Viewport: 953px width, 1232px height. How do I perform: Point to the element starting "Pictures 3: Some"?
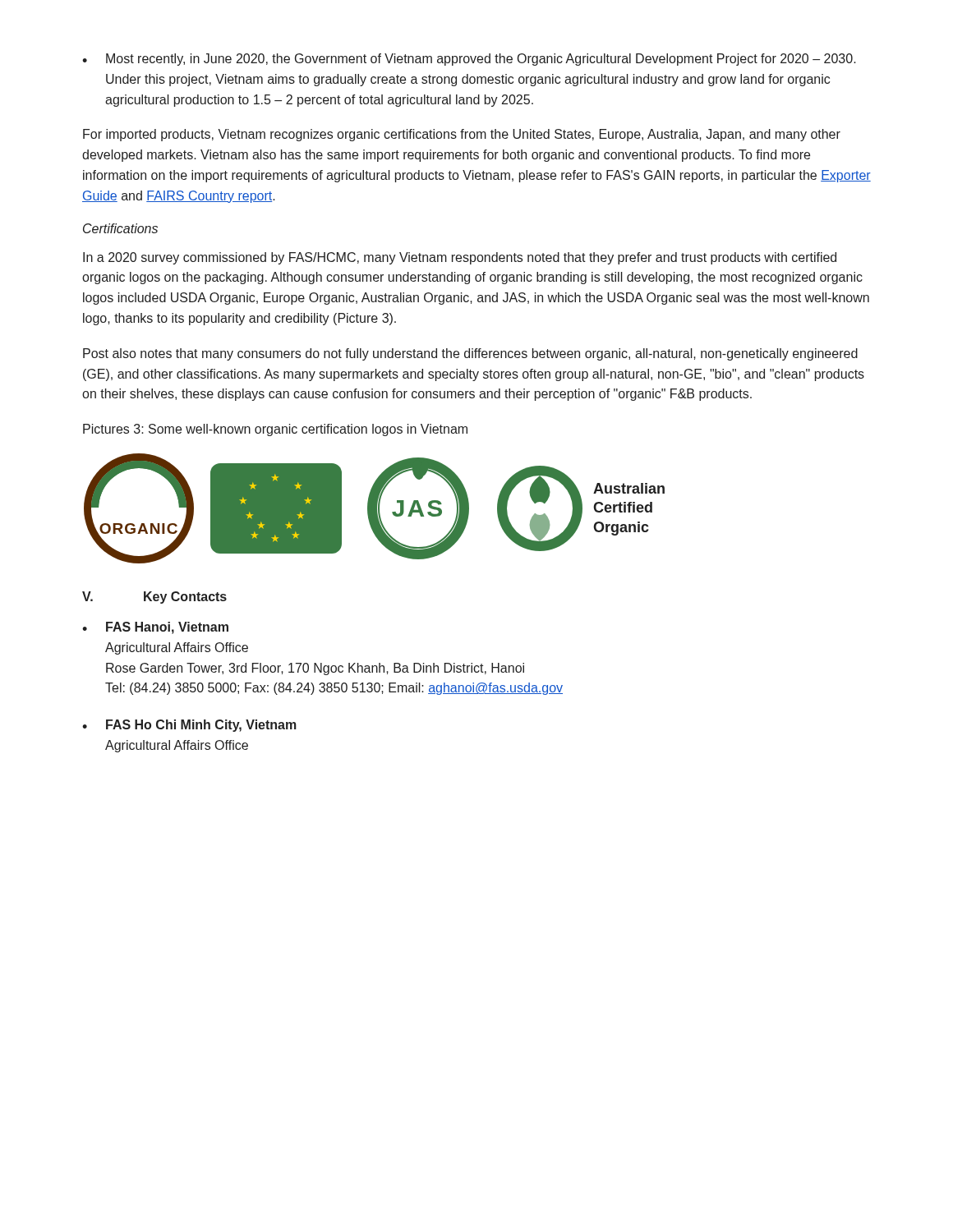point(275,429)
